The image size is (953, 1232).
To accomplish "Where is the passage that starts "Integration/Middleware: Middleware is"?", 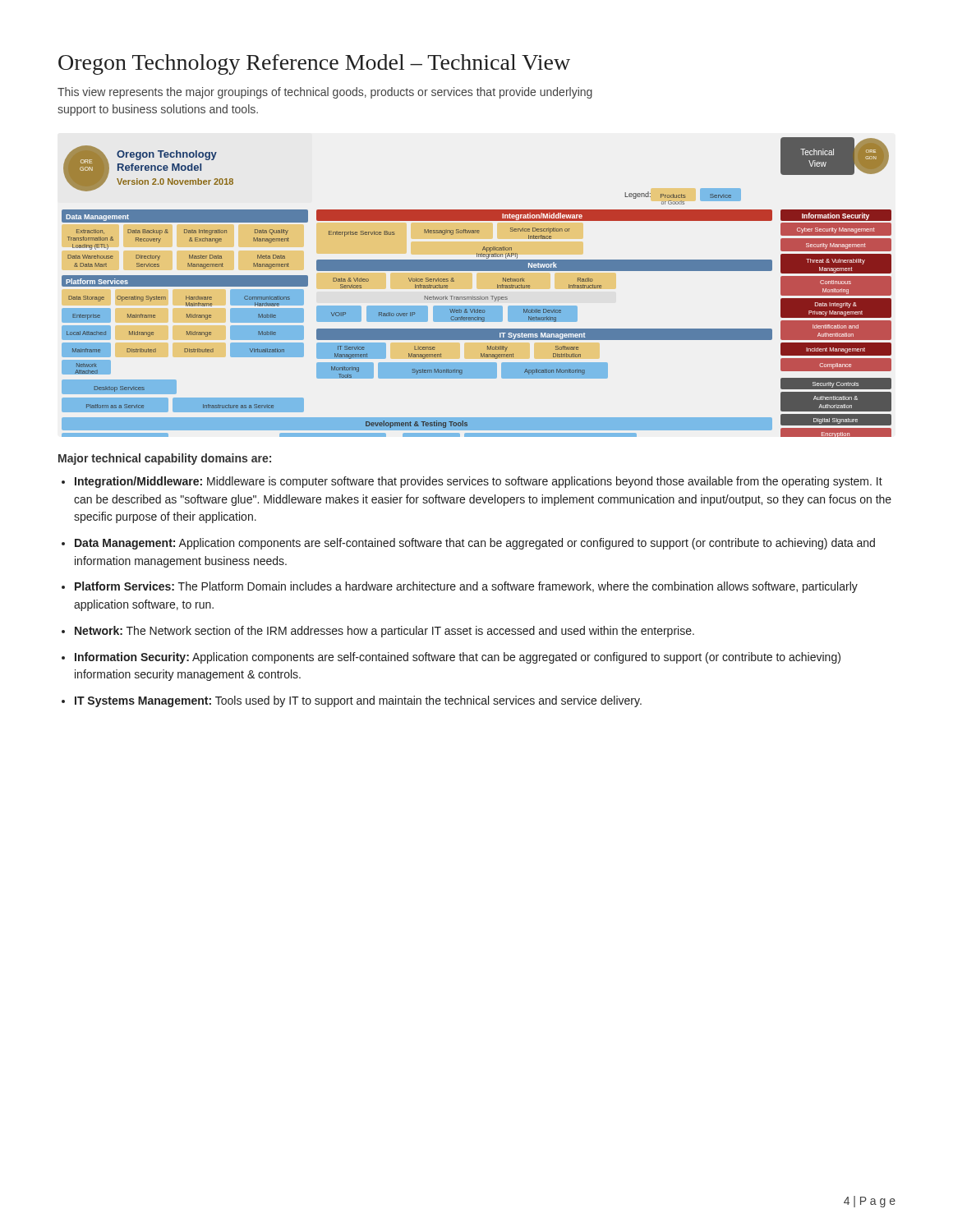I will coord(485,500).
